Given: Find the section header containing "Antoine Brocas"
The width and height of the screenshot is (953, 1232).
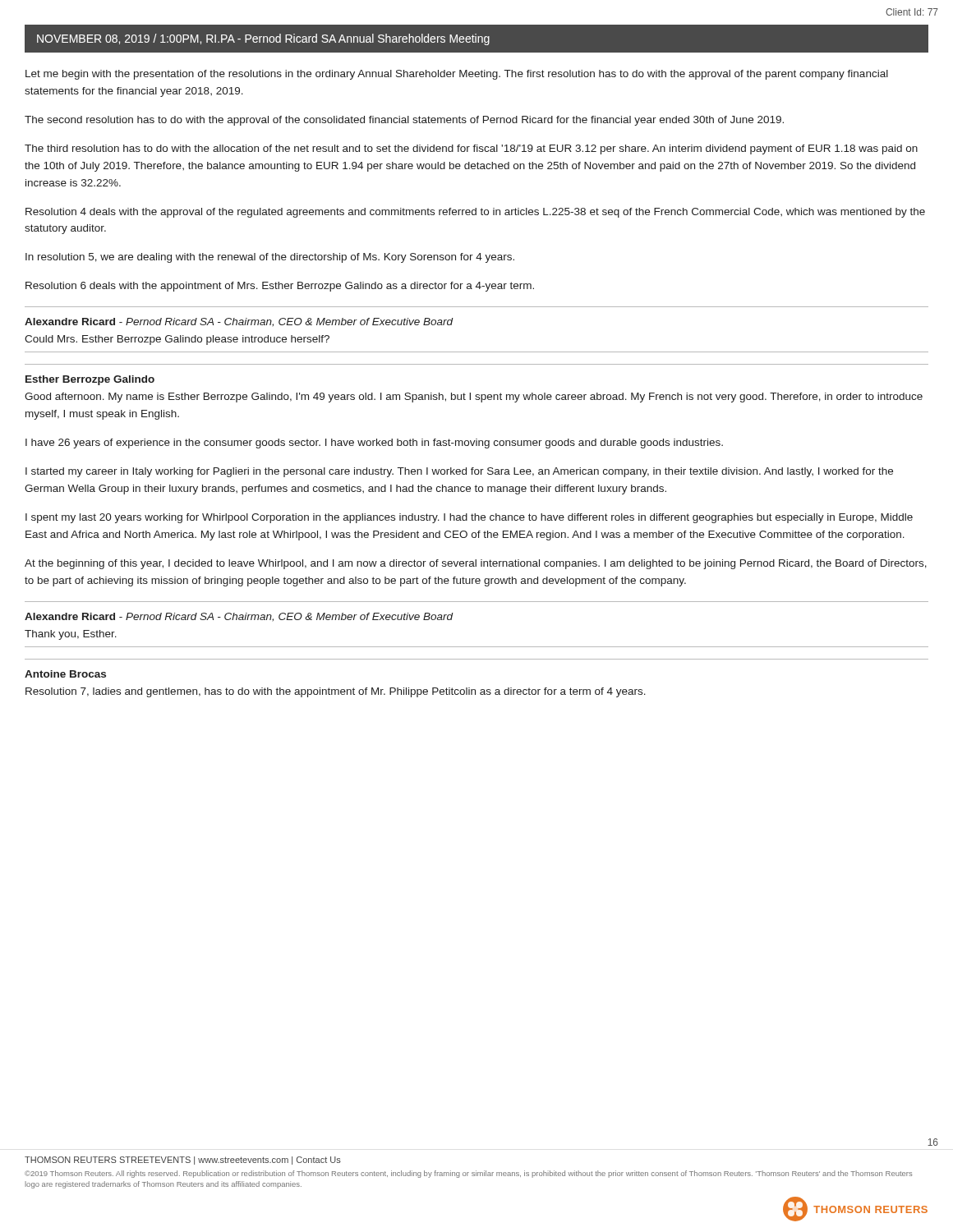Looking at the screenshot, I should point(66,674).
